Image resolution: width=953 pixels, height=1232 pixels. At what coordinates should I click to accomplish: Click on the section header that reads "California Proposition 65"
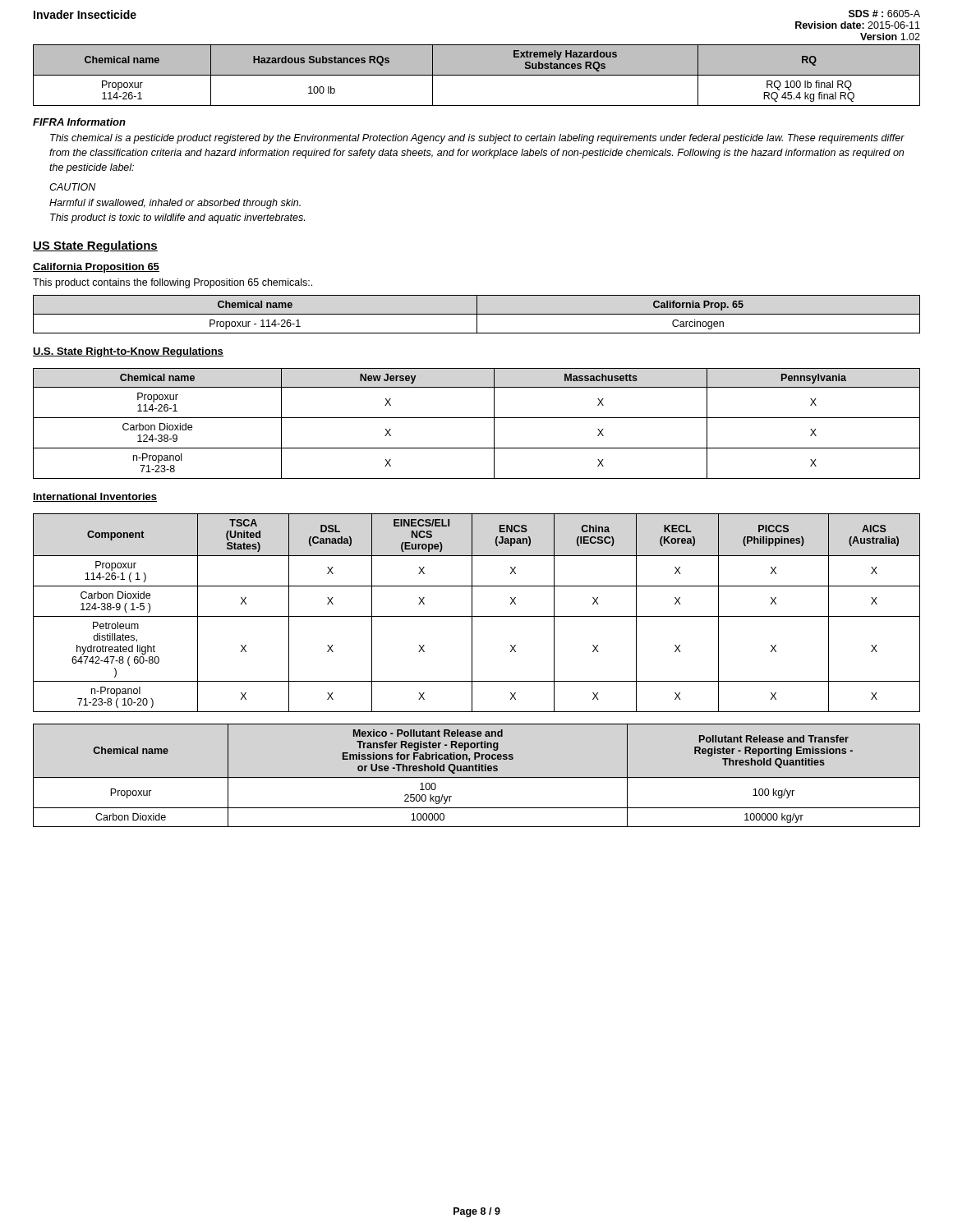(x=96, y=266)
